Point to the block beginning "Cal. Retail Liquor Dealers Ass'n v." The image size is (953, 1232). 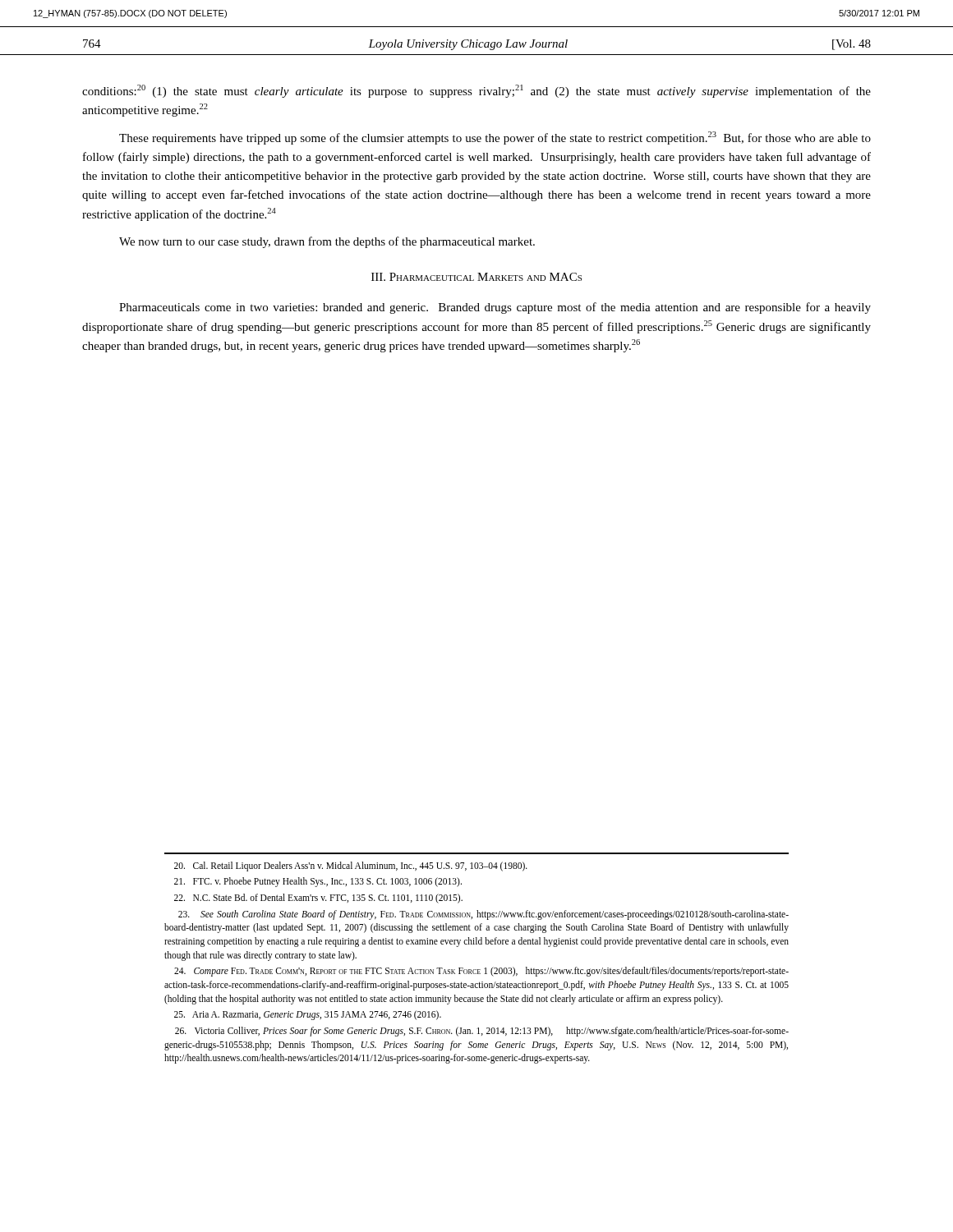(x=346, y=865)
